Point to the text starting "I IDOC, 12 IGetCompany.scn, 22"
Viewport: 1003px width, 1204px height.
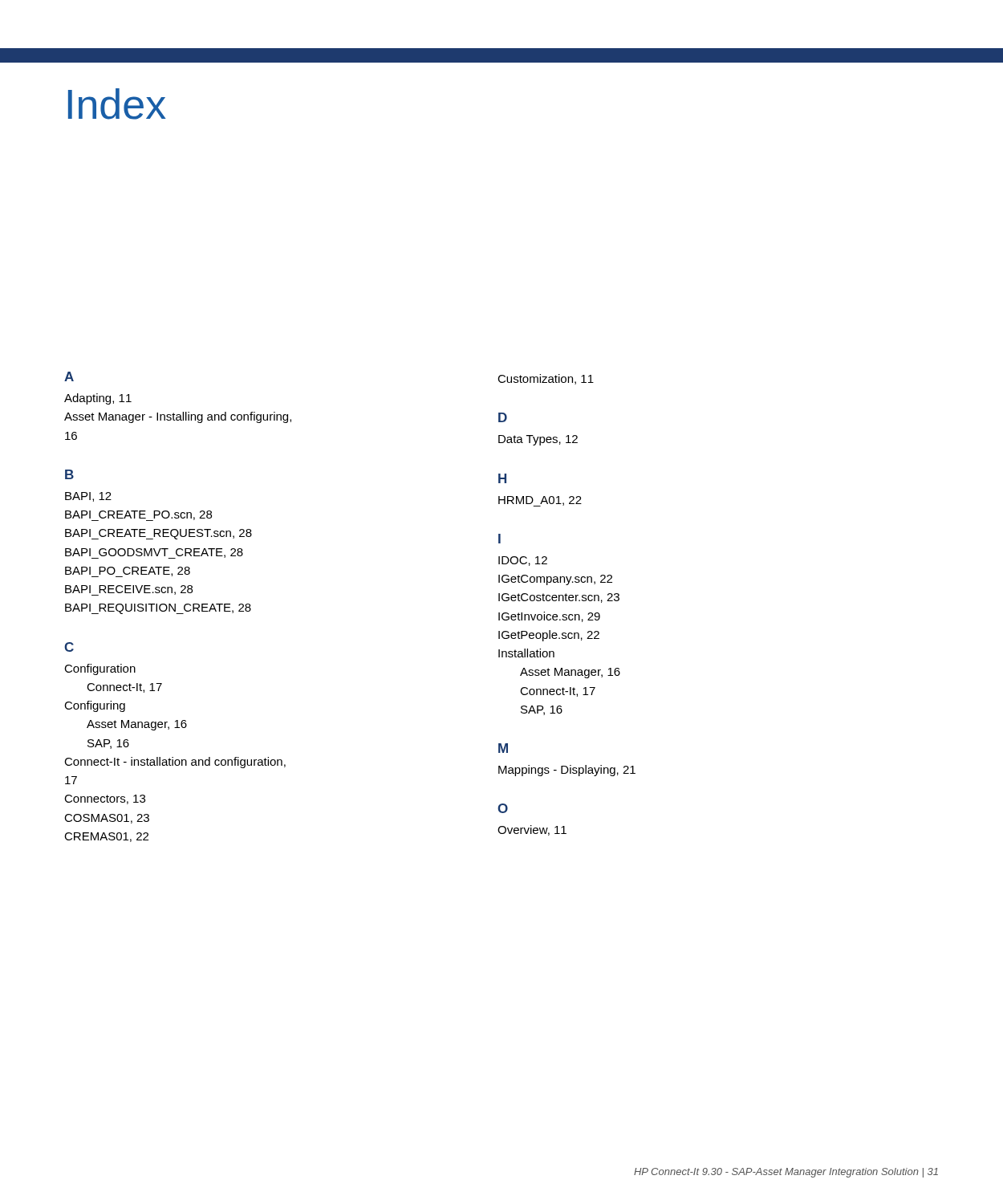click(499, 539)
